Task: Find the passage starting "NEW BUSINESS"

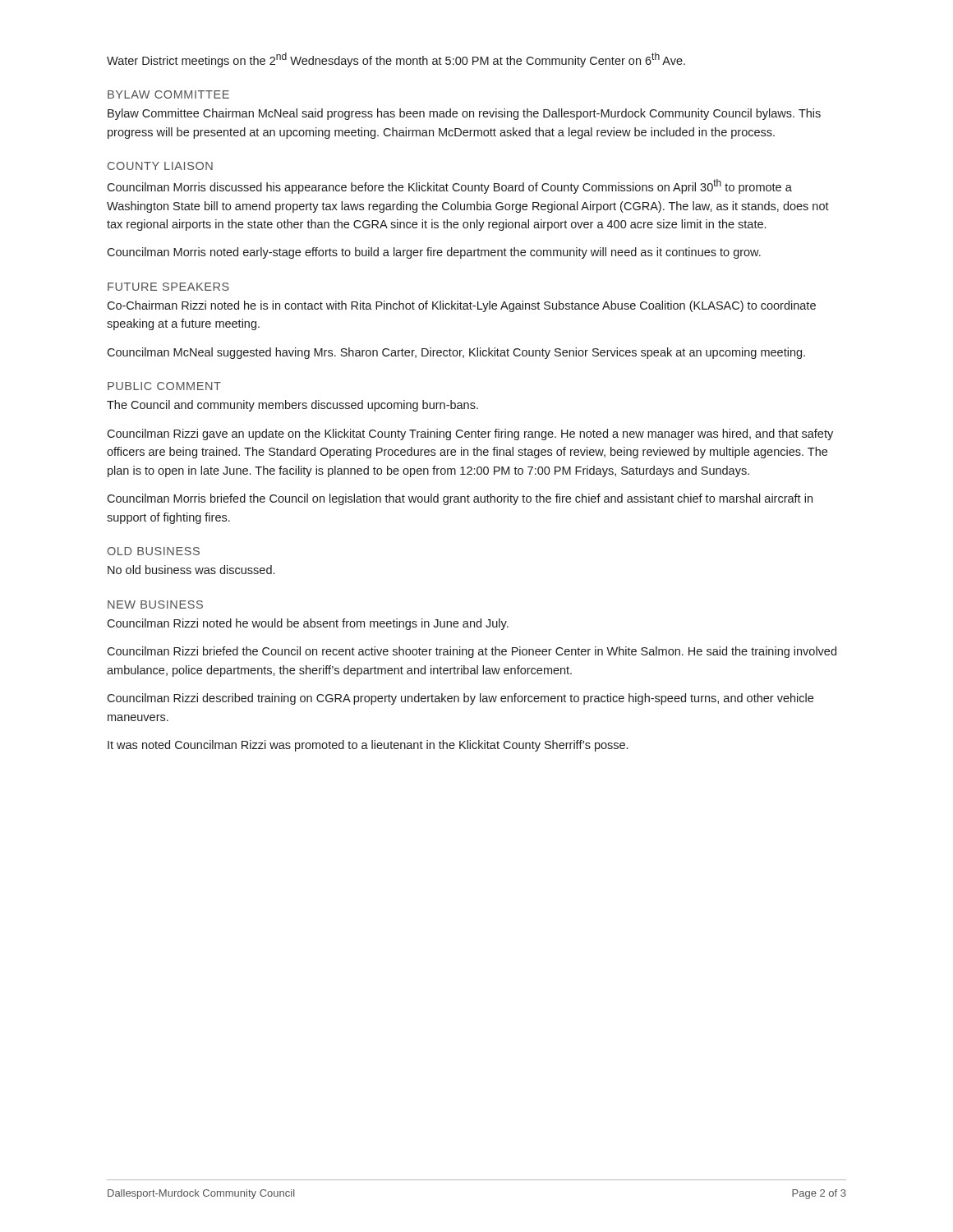Action: click(155, 604)
